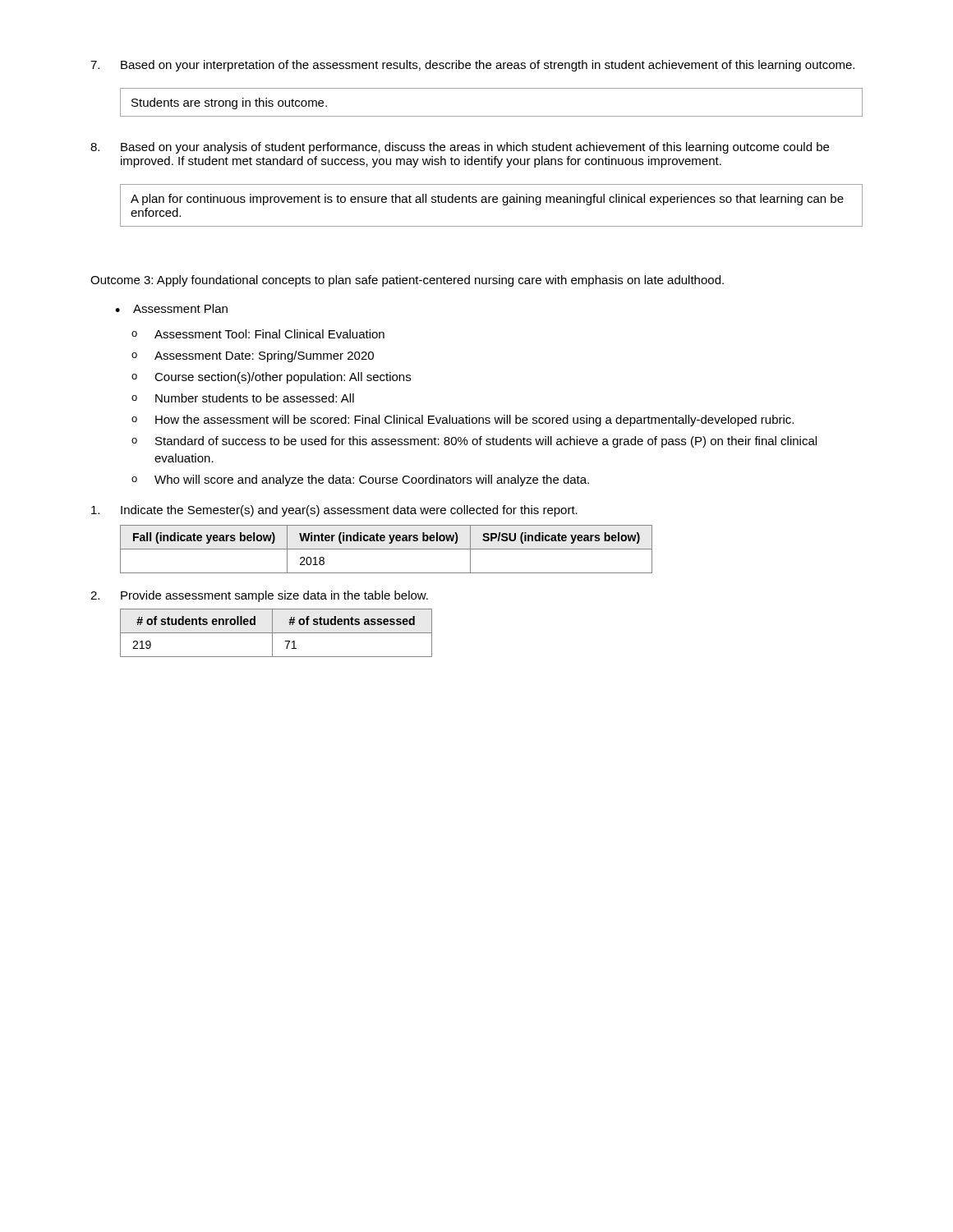Locate the list item that reads "2. Provide assessment sample"
953x1232 pixels.
259,596
